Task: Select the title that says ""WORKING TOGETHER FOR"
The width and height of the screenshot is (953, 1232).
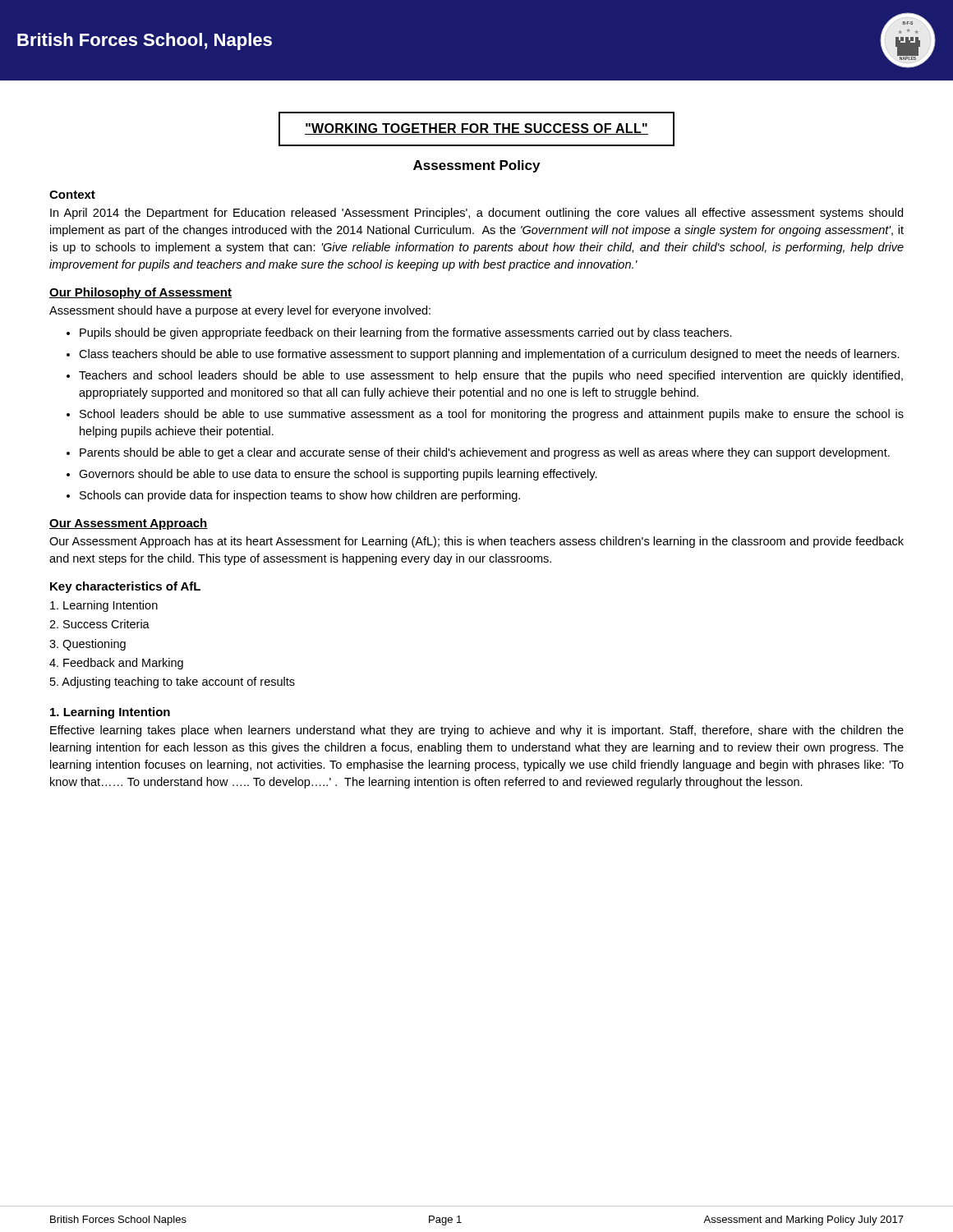Action: 476,129
